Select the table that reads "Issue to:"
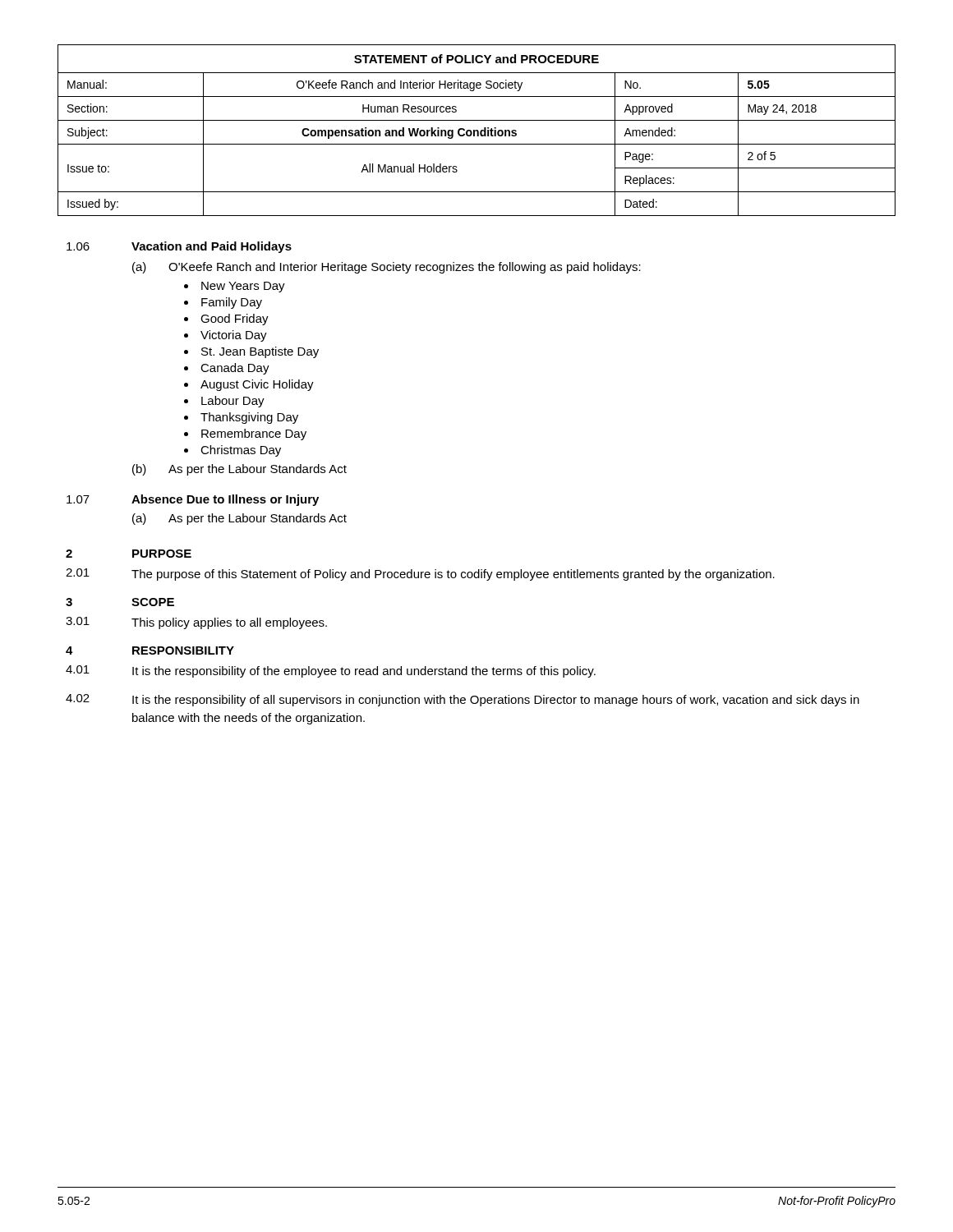The image size is (953, 1232). pyautogui.click(x=476, y=130)
